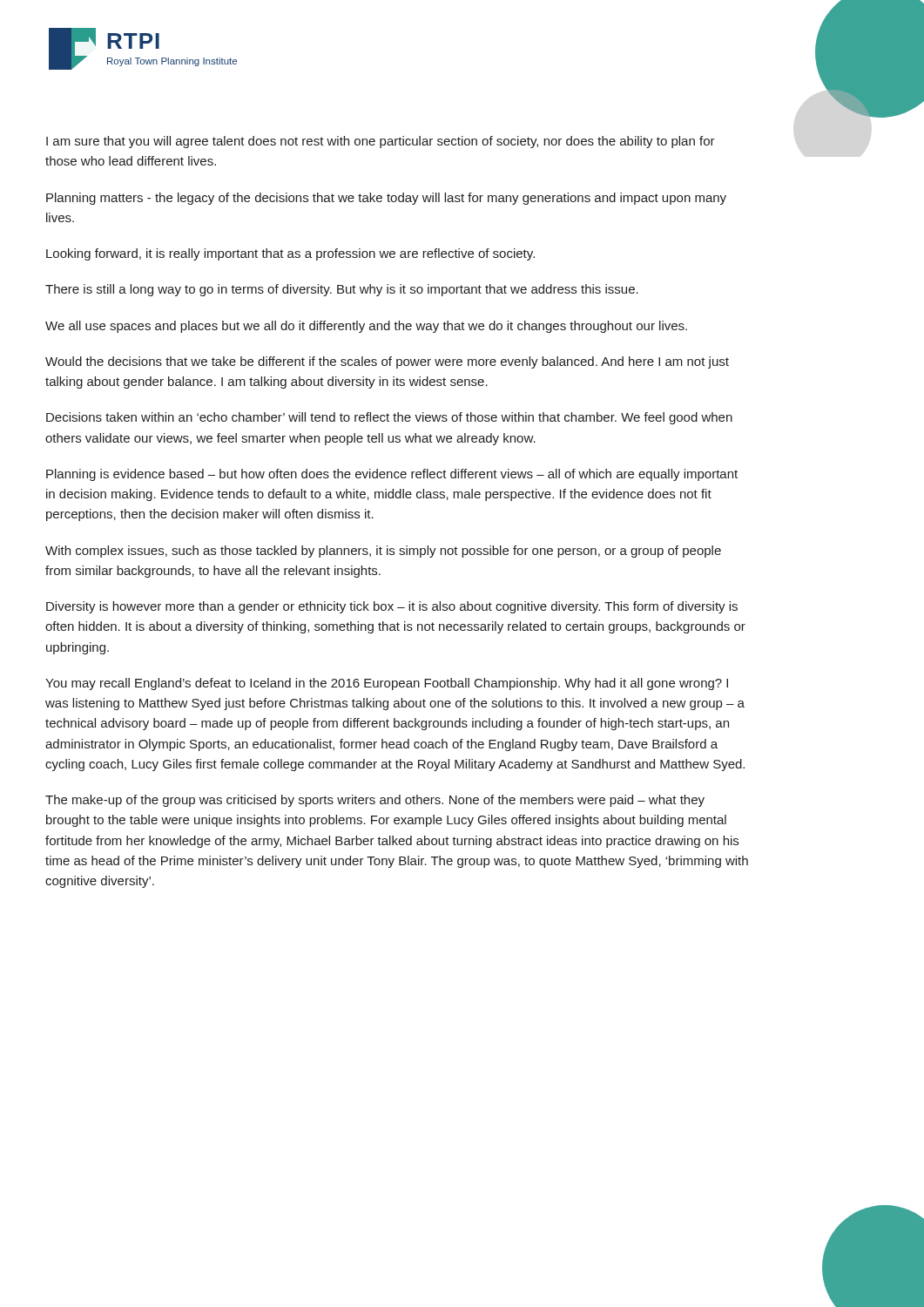Click the passage that begins "Planning is evidence based"

398,494
